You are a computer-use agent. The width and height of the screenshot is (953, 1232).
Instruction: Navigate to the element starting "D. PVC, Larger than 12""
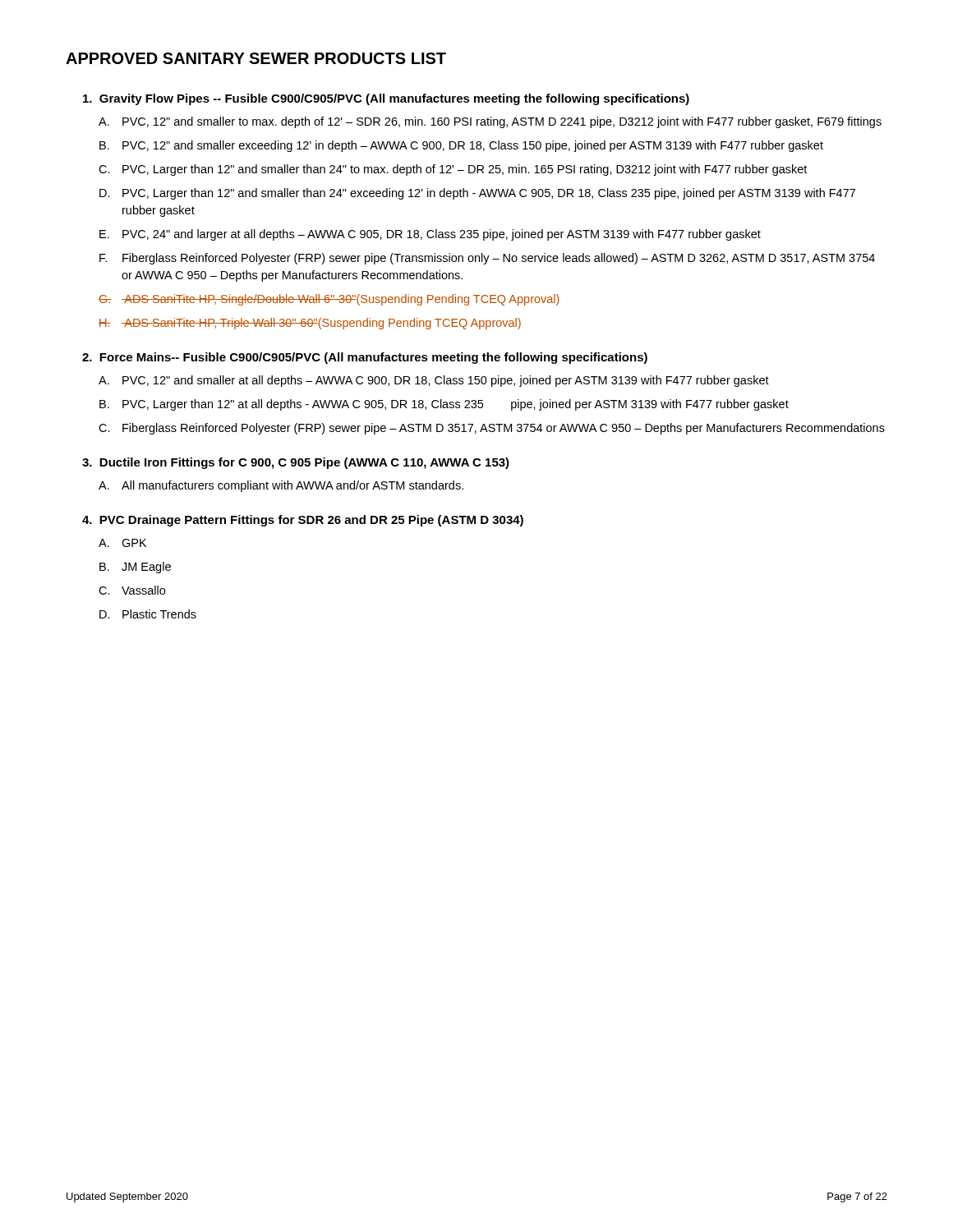click(x=493, y=202)
